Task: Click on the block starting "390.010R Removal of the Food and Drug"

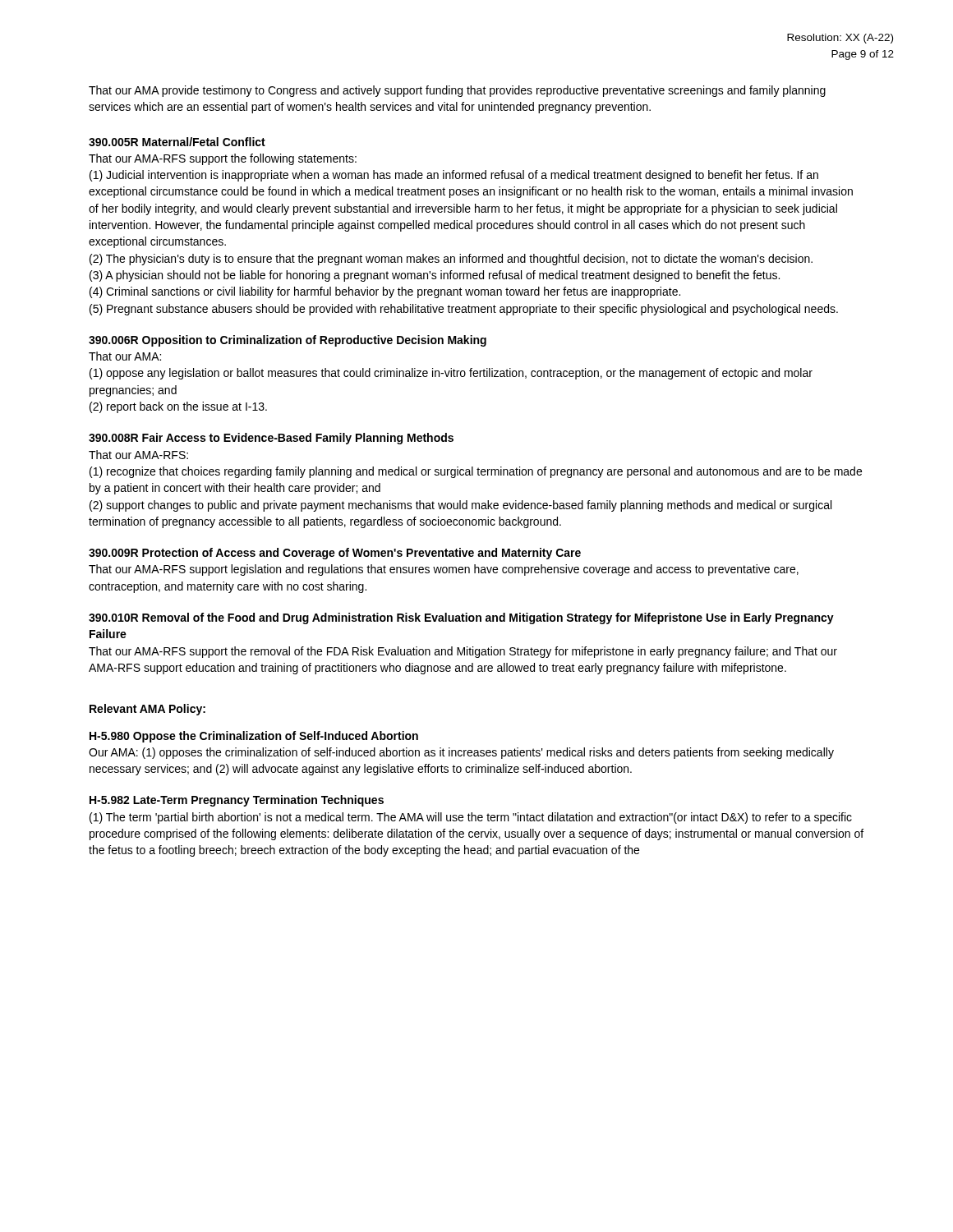Action: point(461,626)
